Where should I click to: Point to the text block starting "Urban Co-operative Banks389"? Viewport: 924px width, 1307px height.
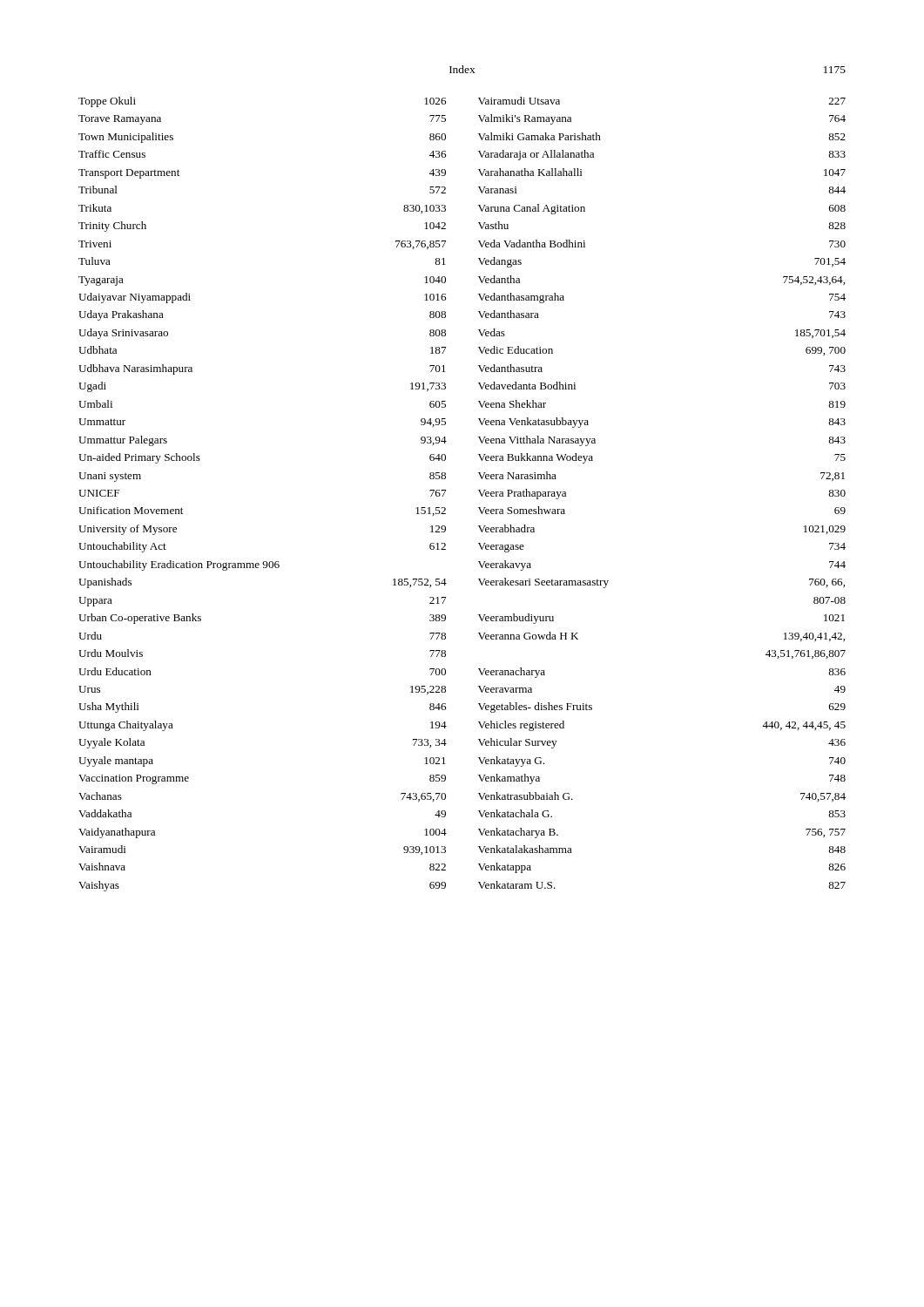[145, 618]
